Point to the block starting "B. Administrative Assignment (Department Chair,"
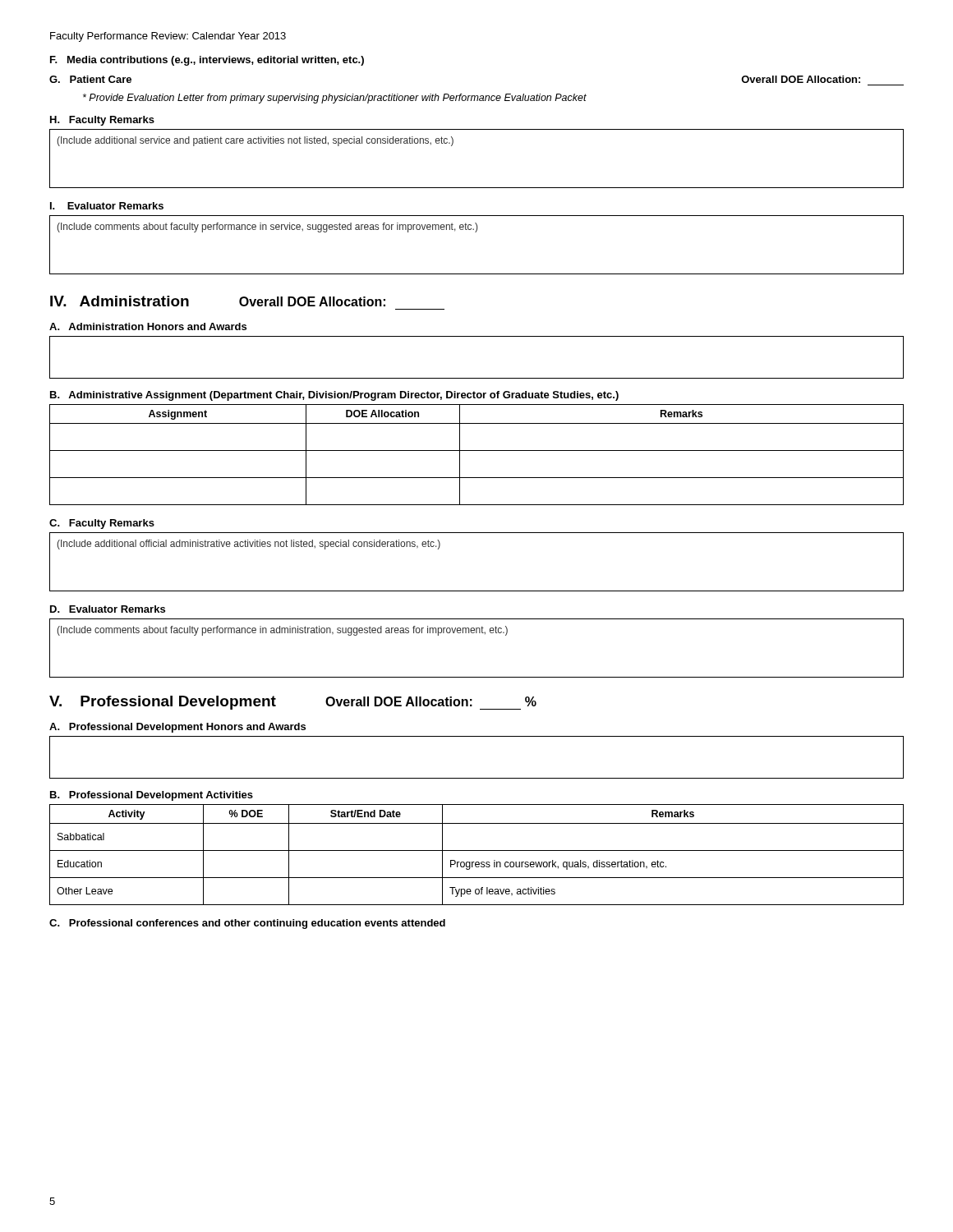The image size is (953, 1232). coord(334,395)
